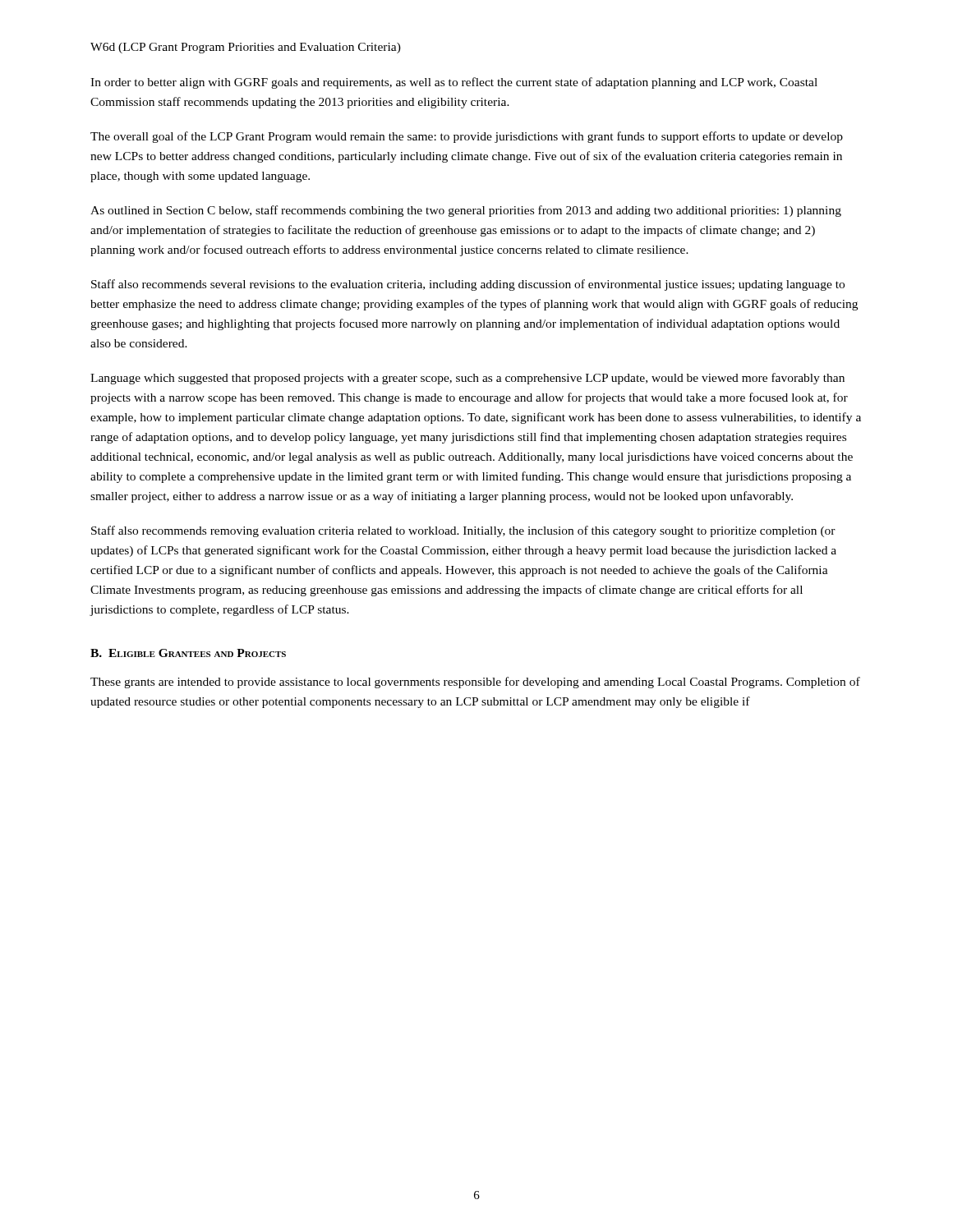Screen dimensions: 1232x953
Task: Find the text block starting "These grants are intended to provide assistance"
Action: click(475, 691)
